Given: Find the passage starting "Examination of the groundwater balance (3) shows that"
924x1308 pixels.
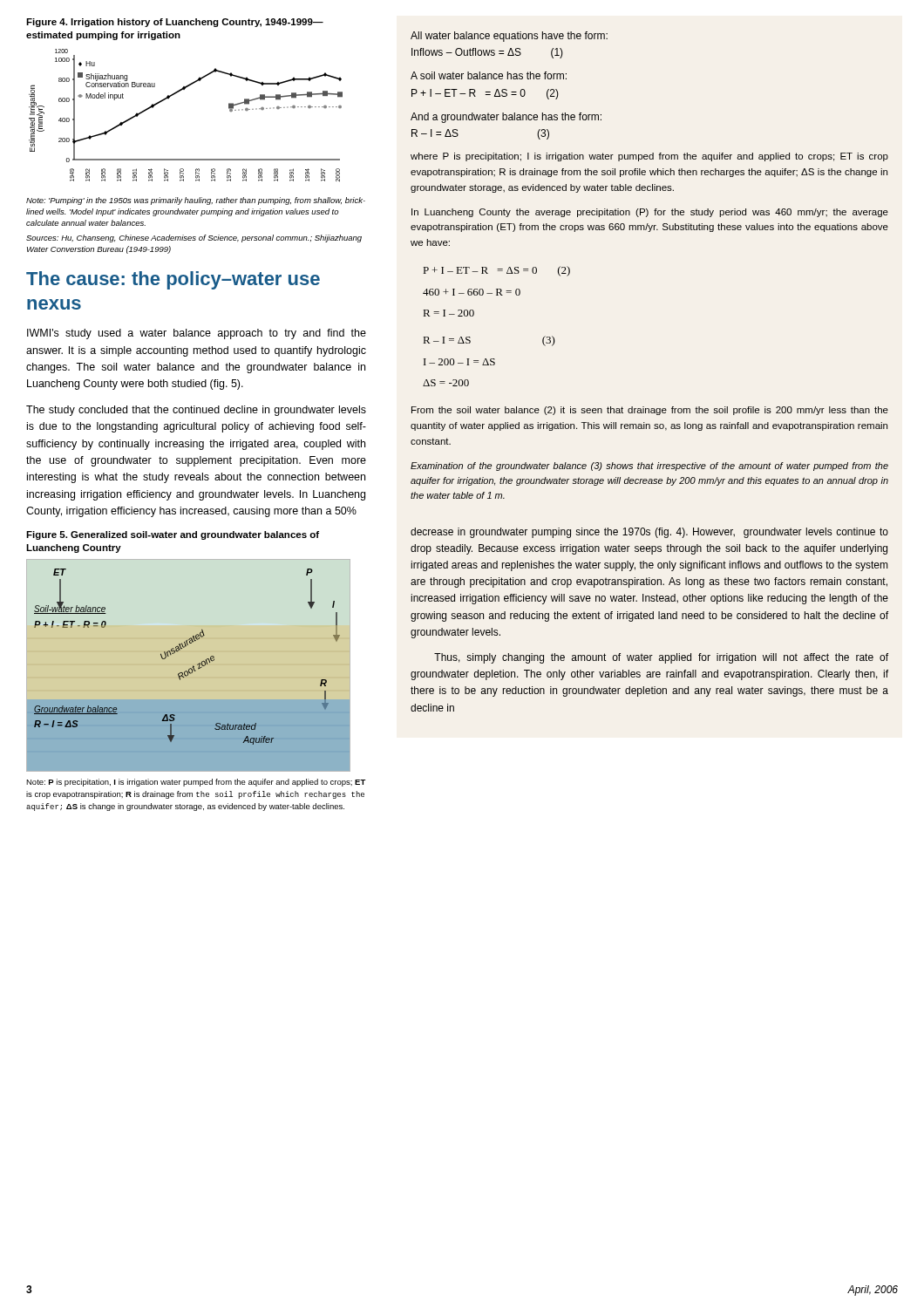Looking at the screenshot, I should (x=649, y=480).
